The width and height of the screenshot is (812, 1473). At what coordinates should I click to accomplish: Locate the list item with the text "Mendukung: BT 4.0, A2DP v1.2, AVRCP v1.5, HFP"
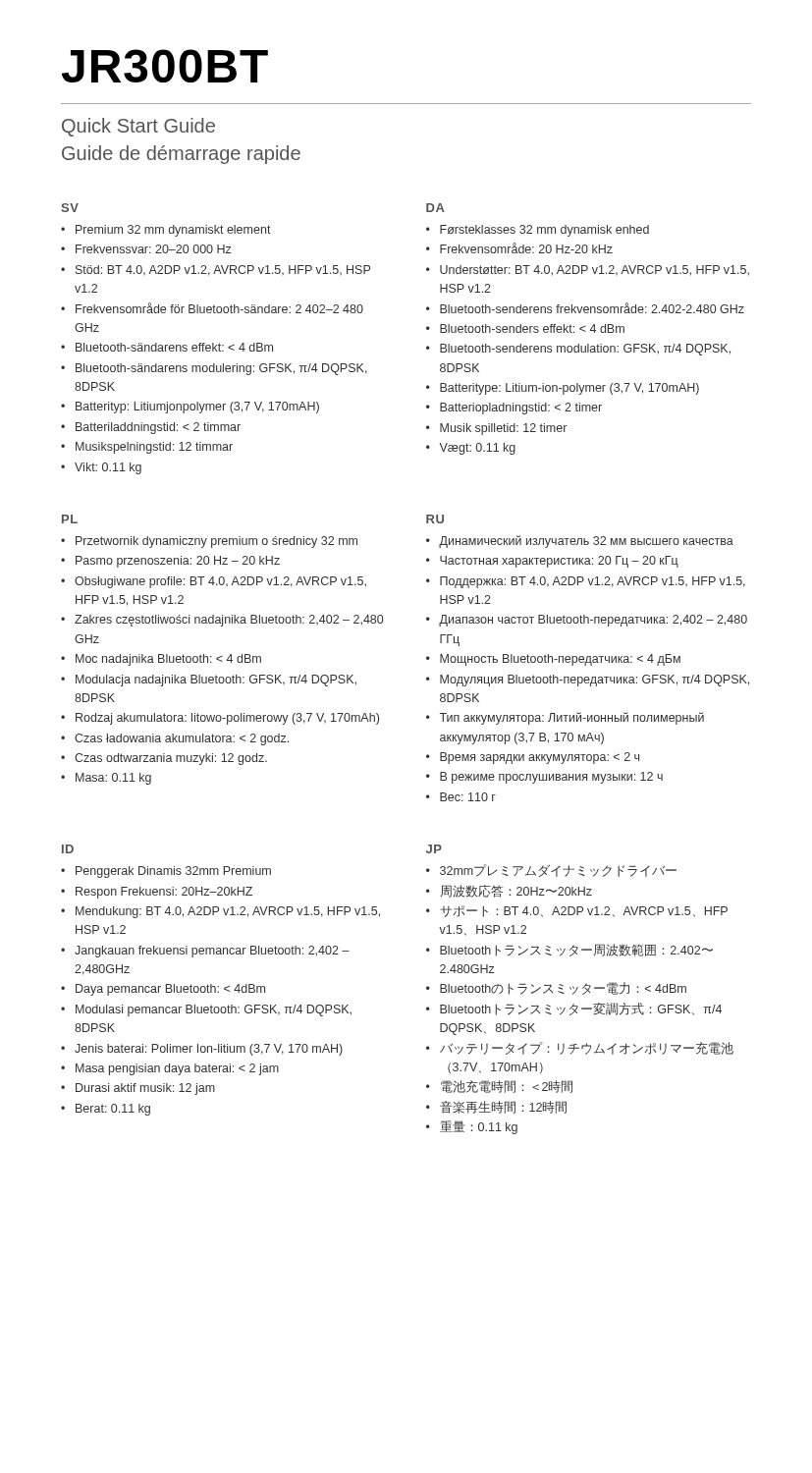[228, 921]
